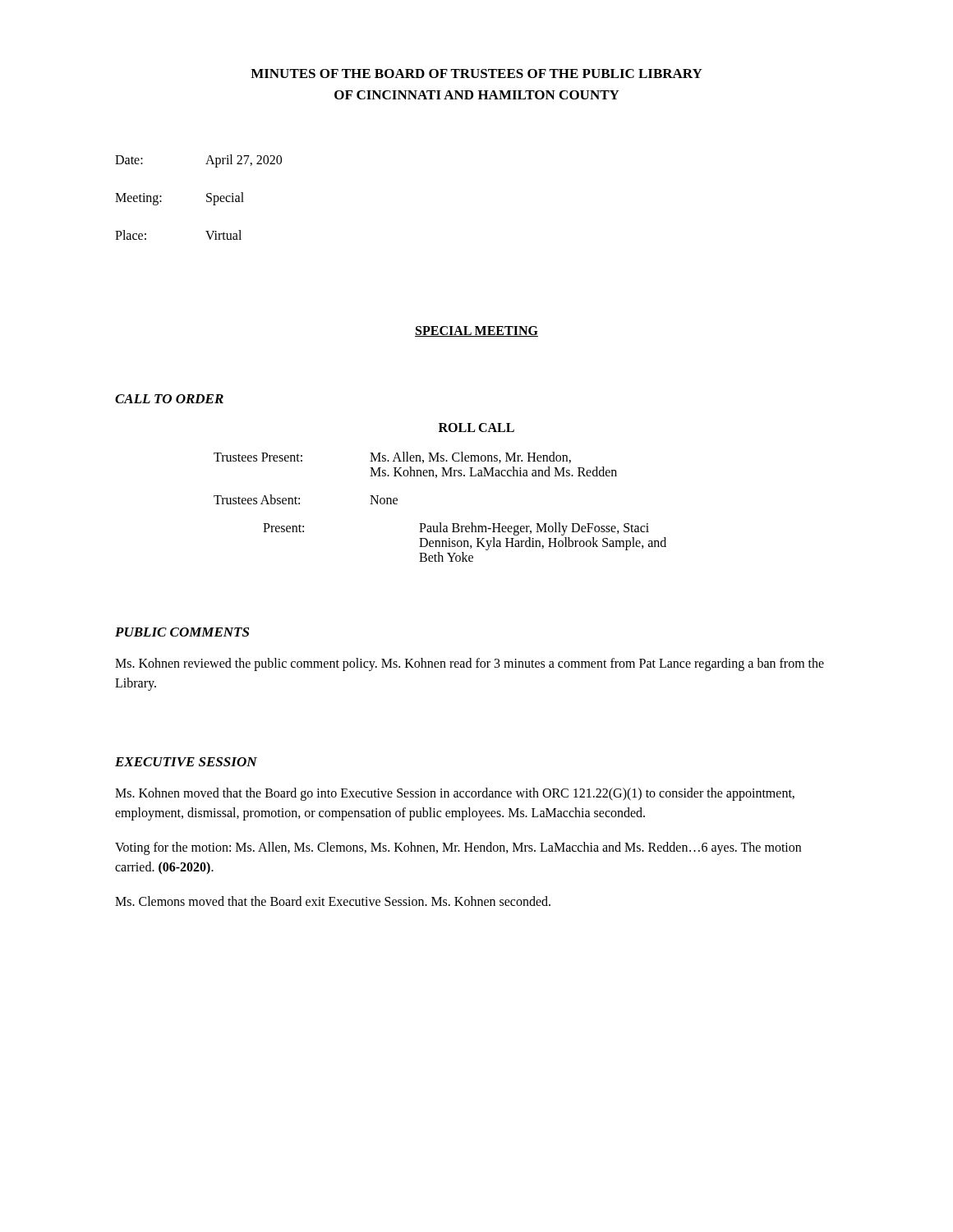Locate the region starting "Meeting: Special"
953x1232 pixels.
(135, 198)
